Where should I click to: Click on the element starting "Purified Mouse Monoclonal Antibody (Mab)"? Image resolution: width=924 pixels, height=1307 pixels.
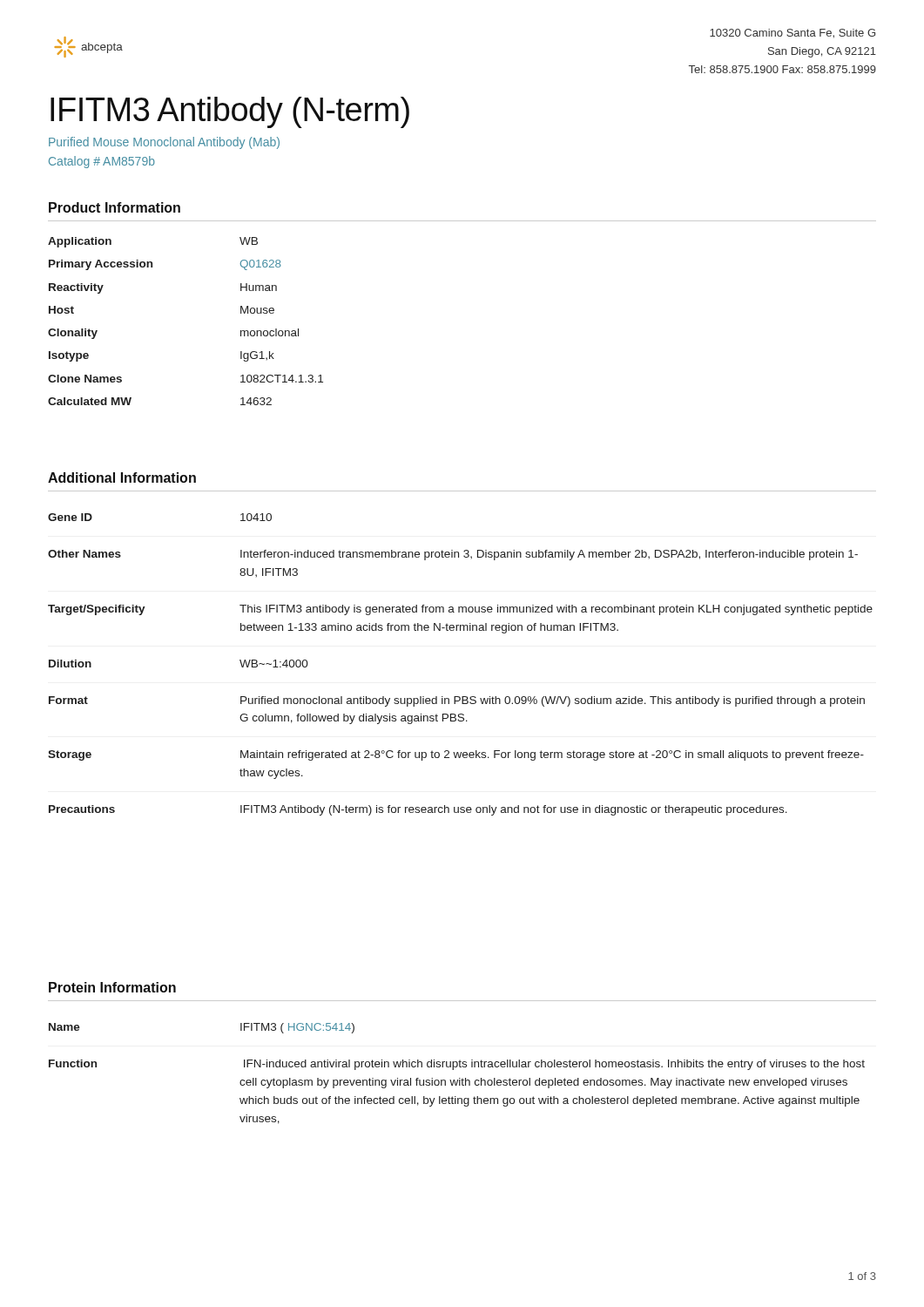pyautogui.click(x=164, y=152)
